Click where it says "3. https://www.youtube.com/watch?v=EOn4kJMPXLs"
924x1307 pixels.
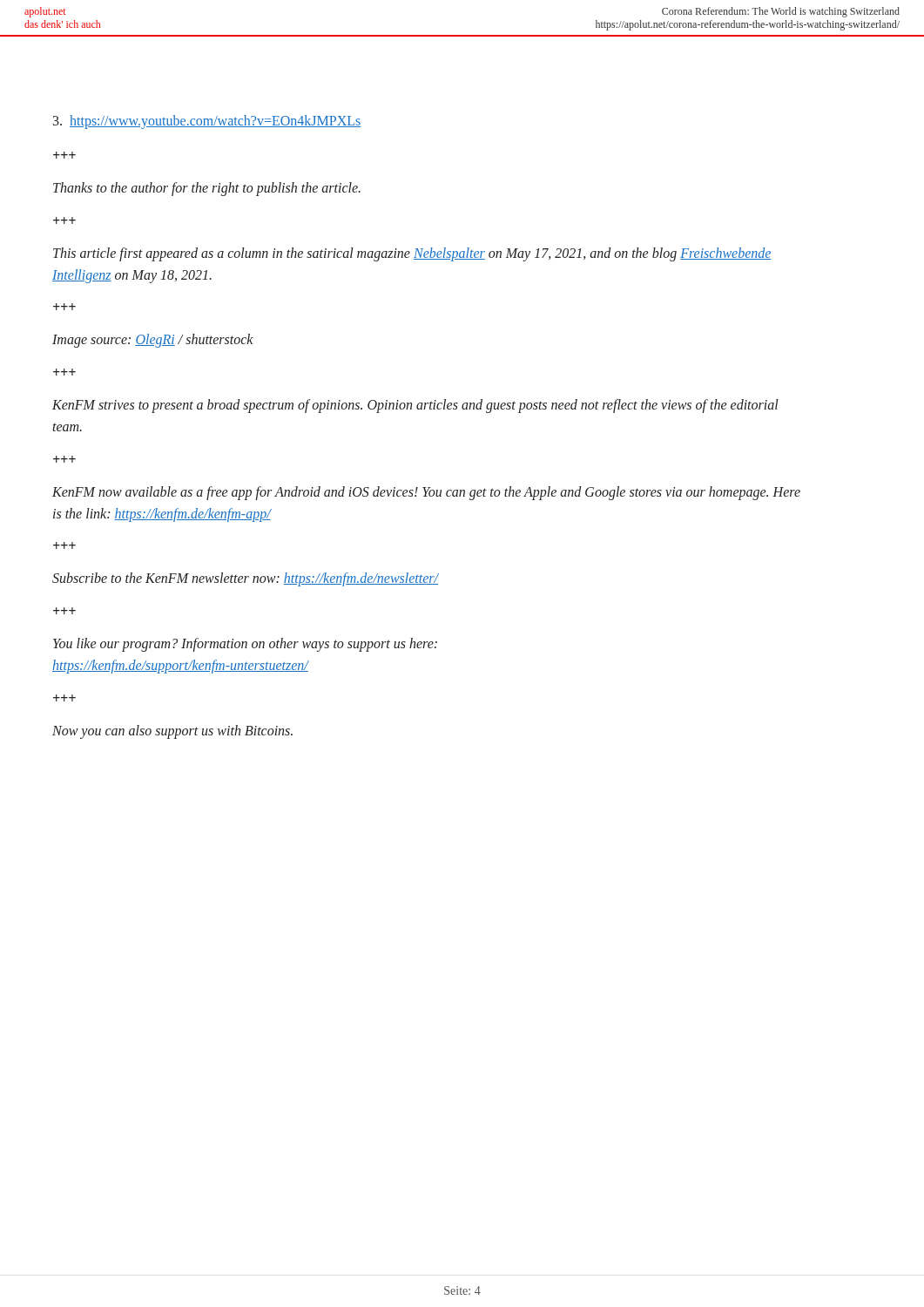pyautogui.click(x=207, y=121)
